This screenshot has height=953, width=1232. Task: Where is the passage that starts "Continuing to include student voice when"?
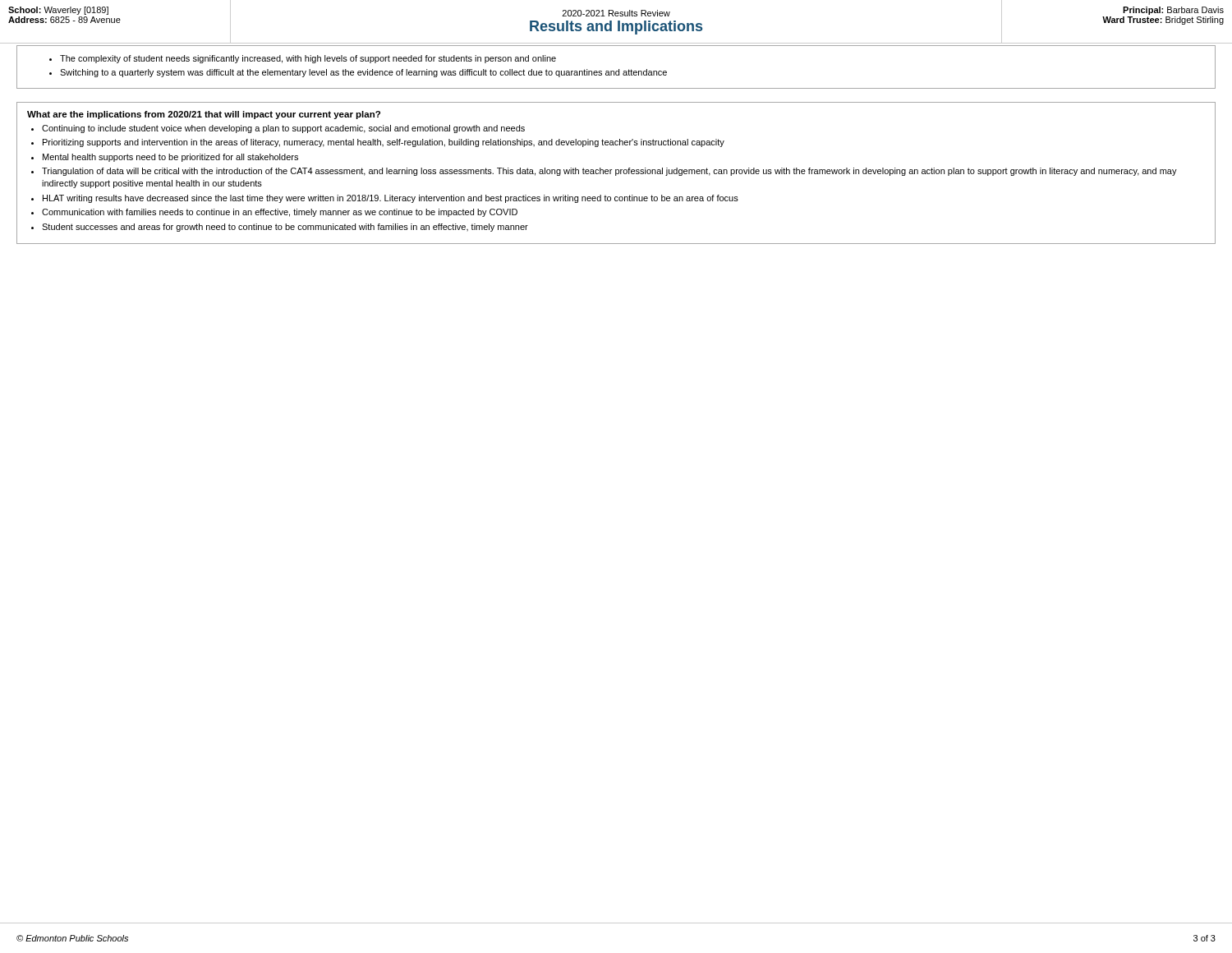point(283,128)
